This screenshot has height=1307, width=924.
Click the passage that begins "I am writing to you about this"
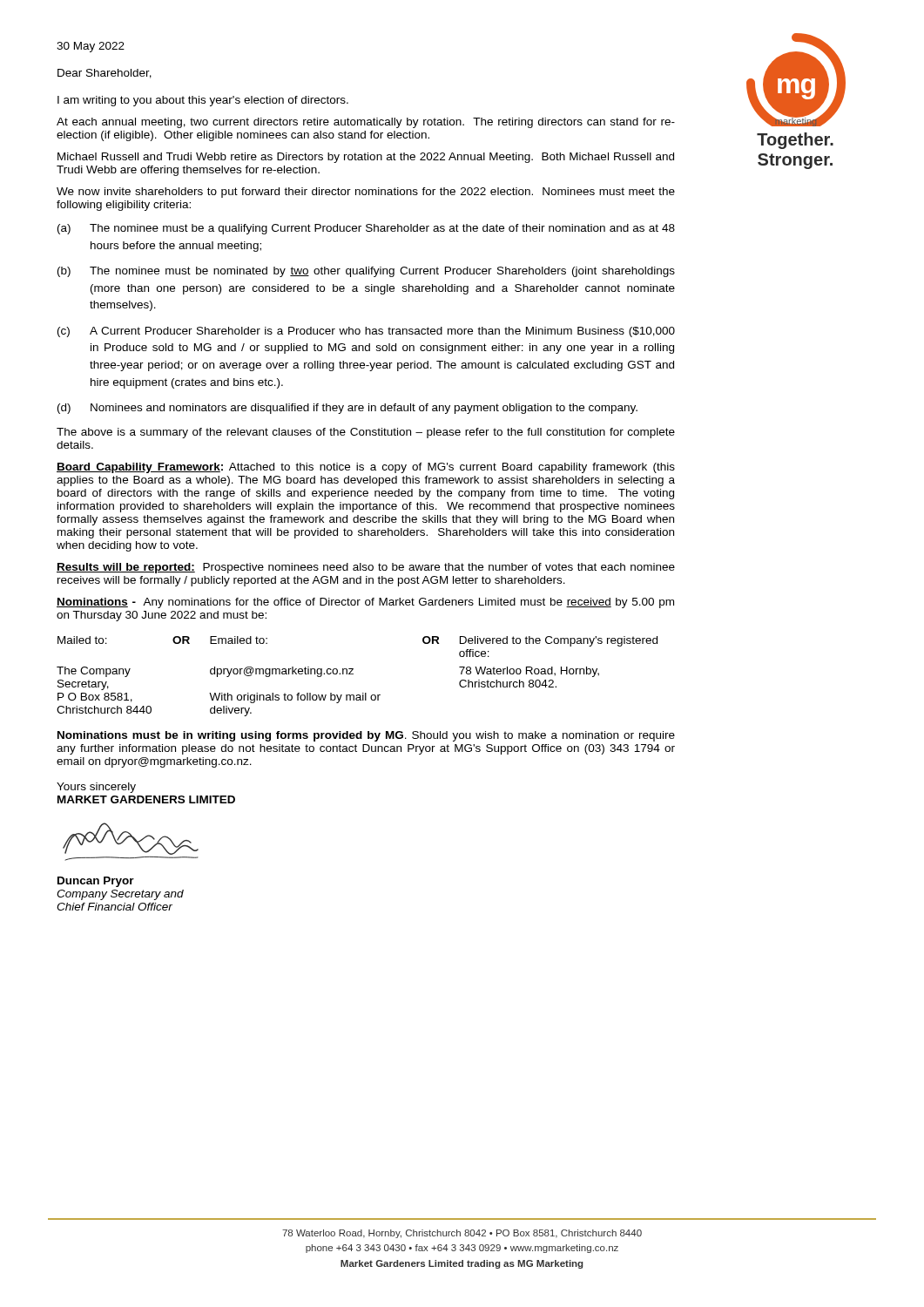203,100
